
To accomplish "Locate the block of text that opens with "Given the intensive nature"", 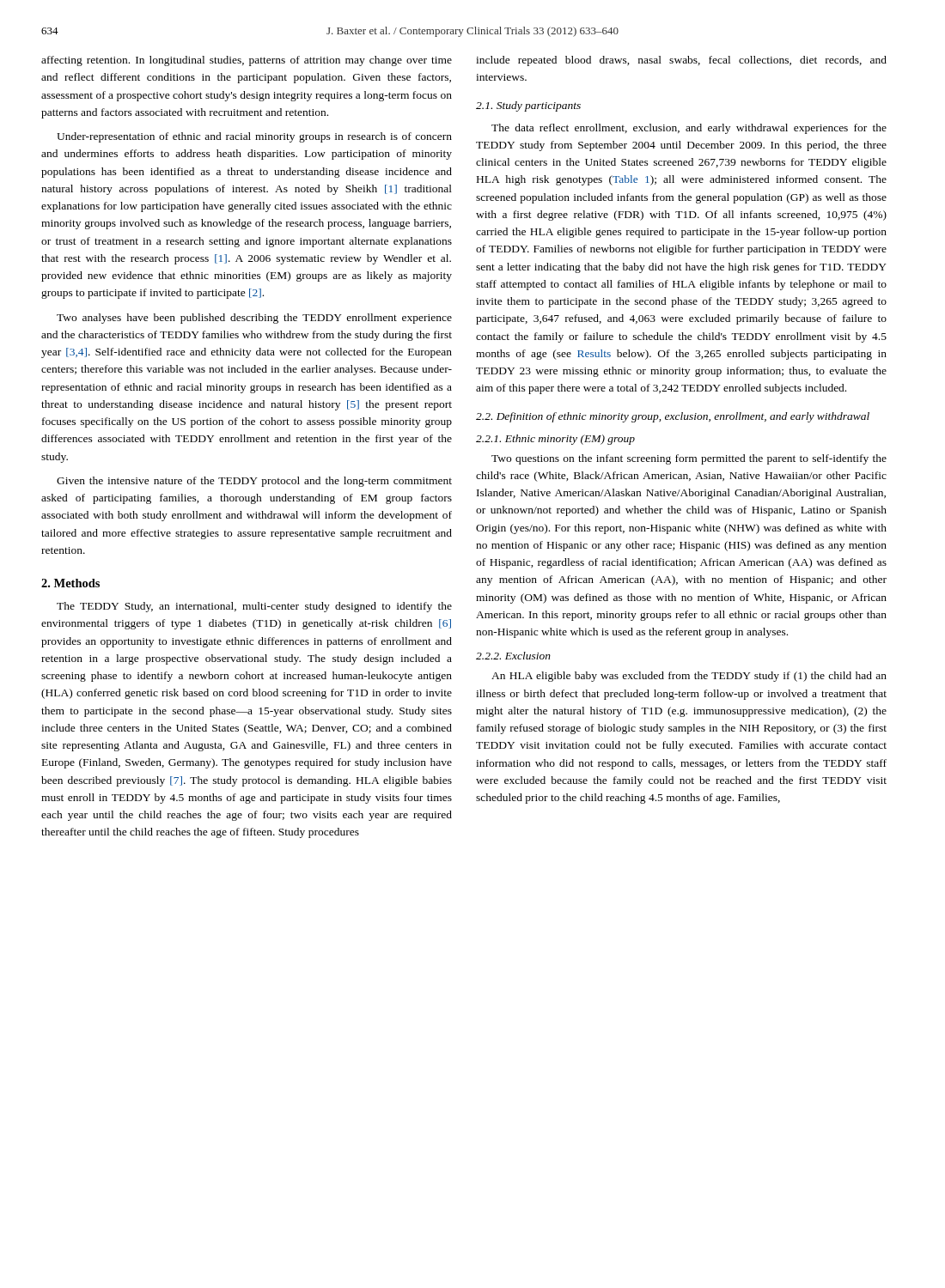I will click(247, 516).
